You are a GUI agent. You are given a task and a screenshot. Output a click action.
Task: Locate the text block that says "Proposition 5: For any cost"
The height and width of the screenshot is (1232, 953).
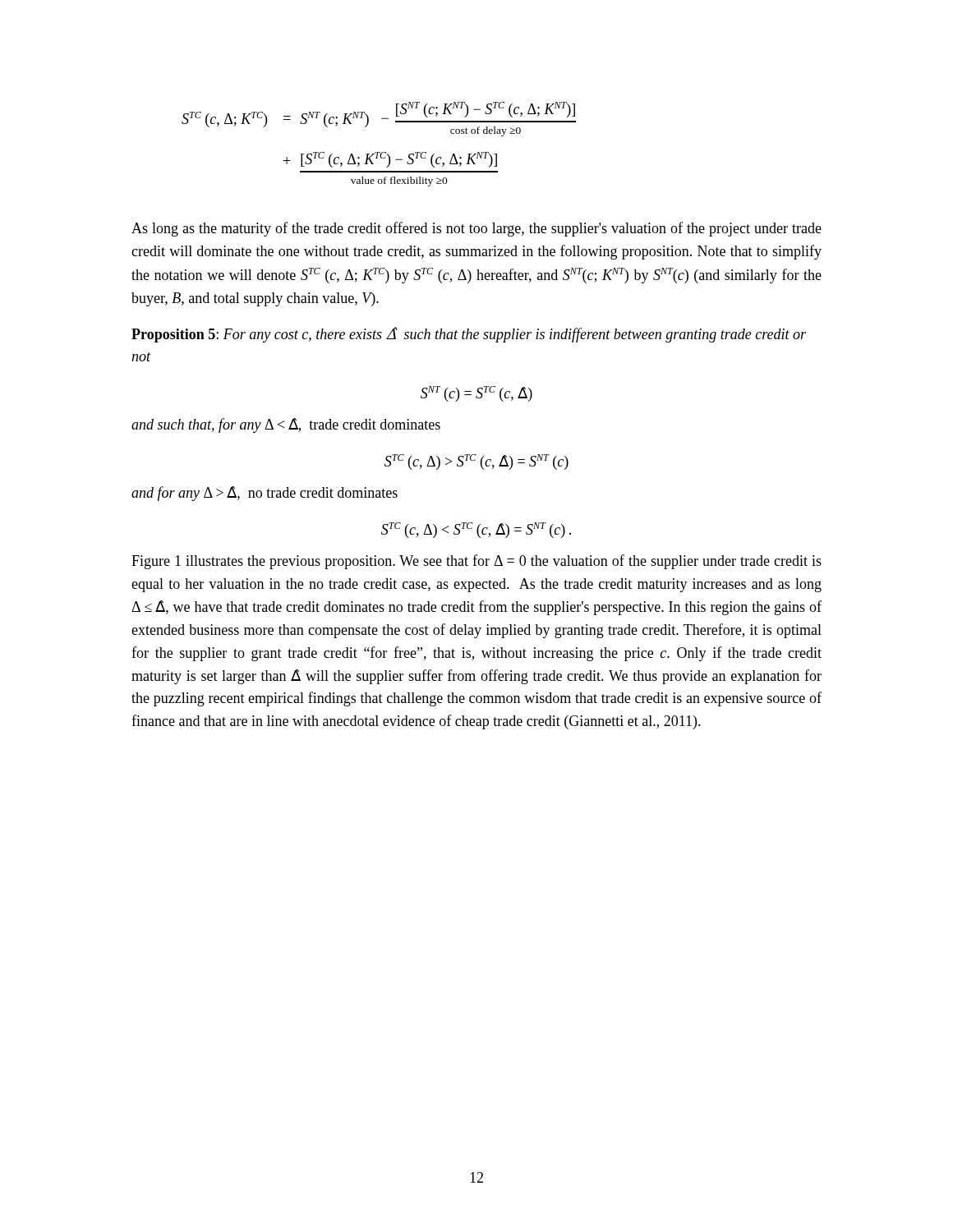469,345
